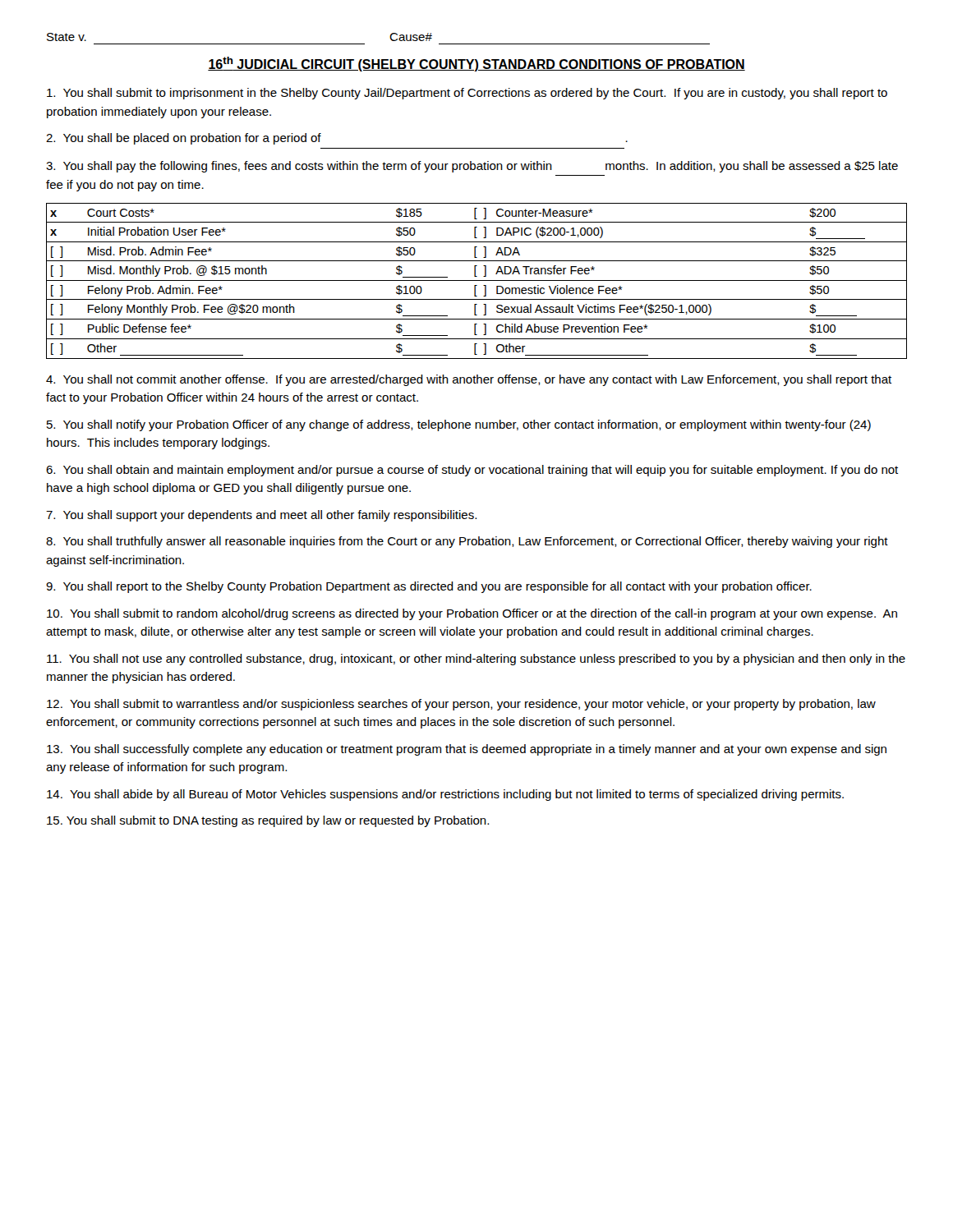Click on the passage starting "15. You shall"

268,820
